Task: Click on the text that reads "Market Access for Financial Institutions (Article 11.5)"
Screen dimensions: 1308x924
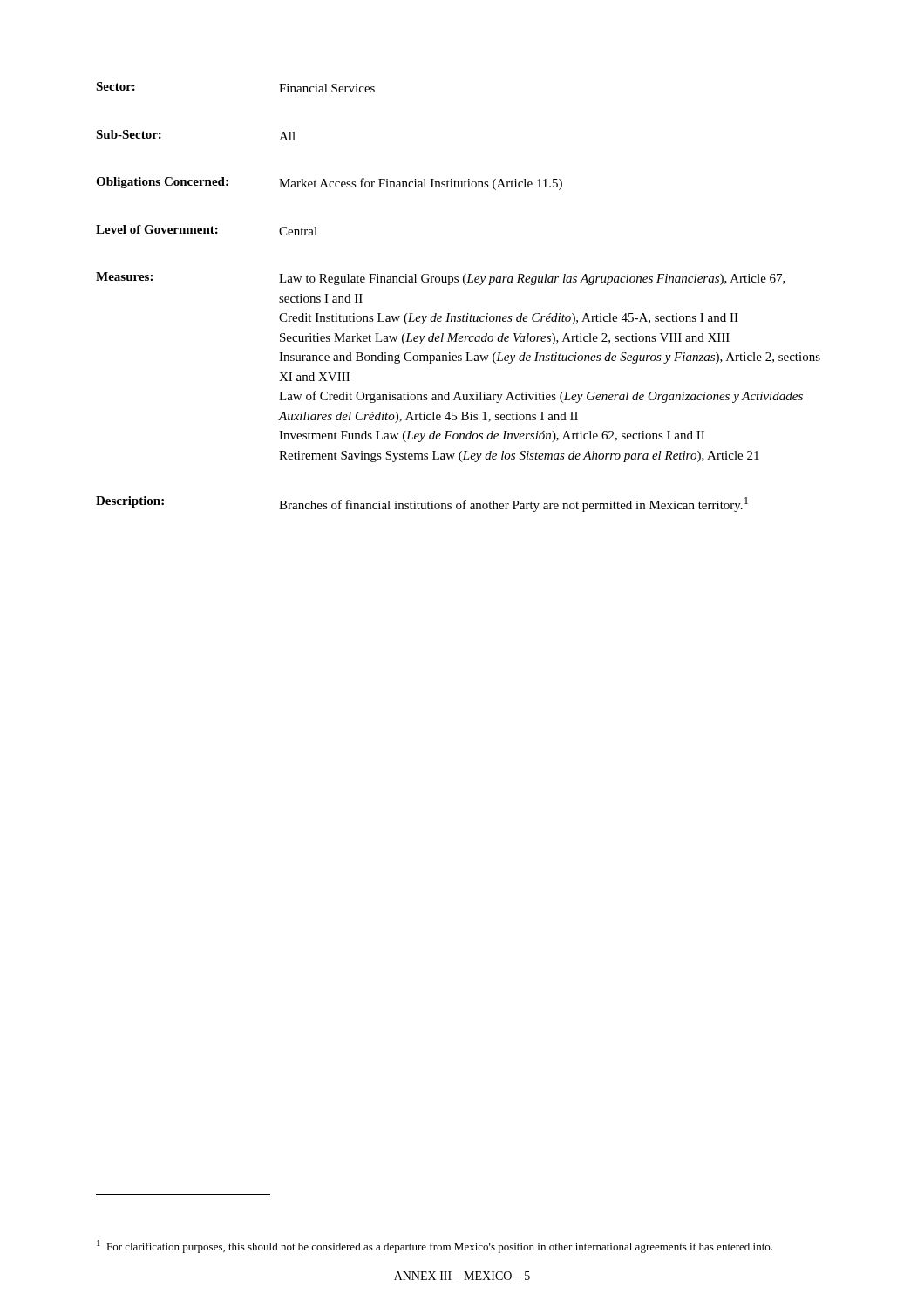Action: coord(421,183)
